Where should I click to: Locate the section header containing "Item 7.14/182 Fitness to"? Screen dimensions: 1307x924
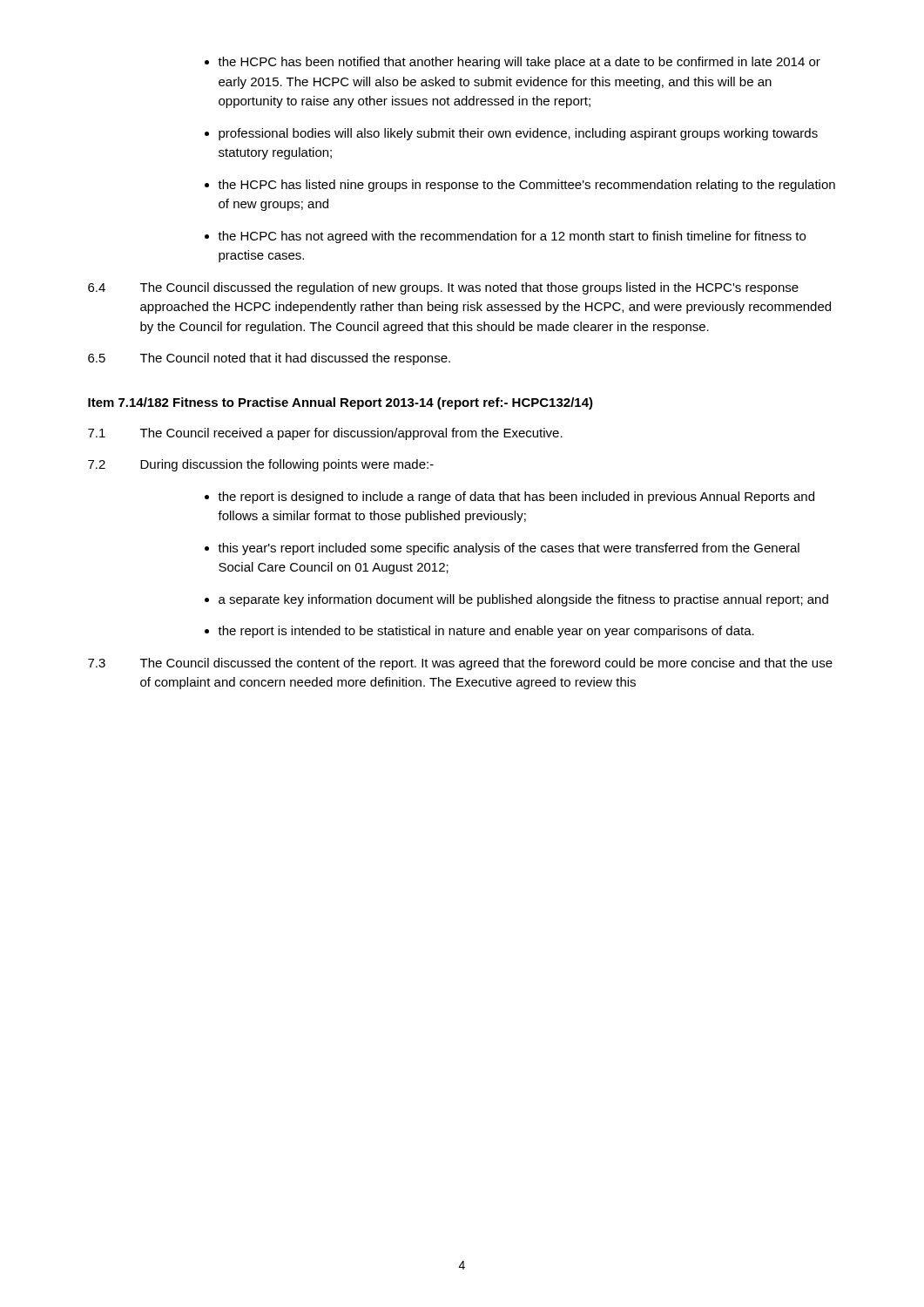[340, 402]
